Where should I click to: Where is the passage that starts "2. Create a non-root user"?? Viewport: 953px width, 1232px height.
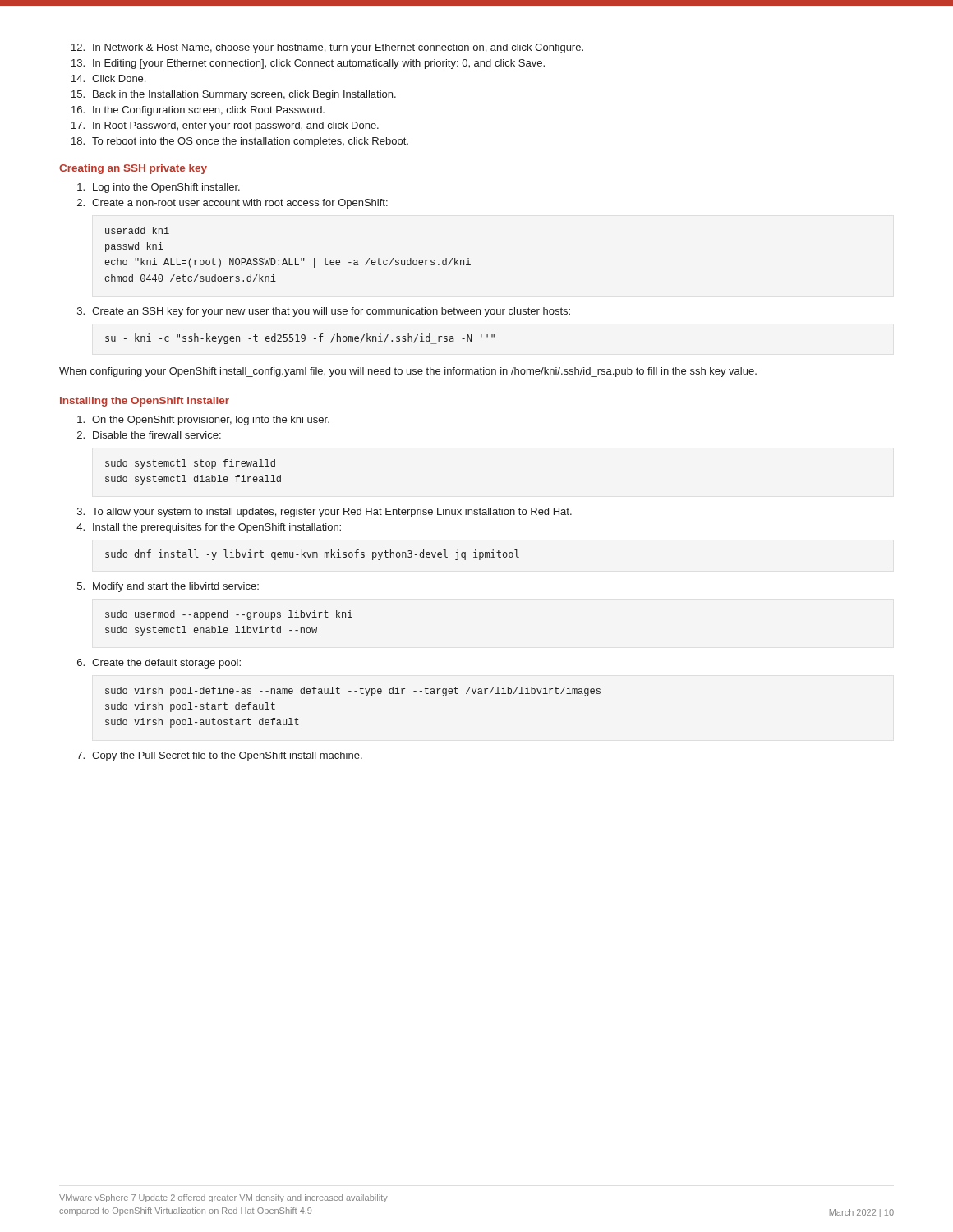click(x=232, y=204)
